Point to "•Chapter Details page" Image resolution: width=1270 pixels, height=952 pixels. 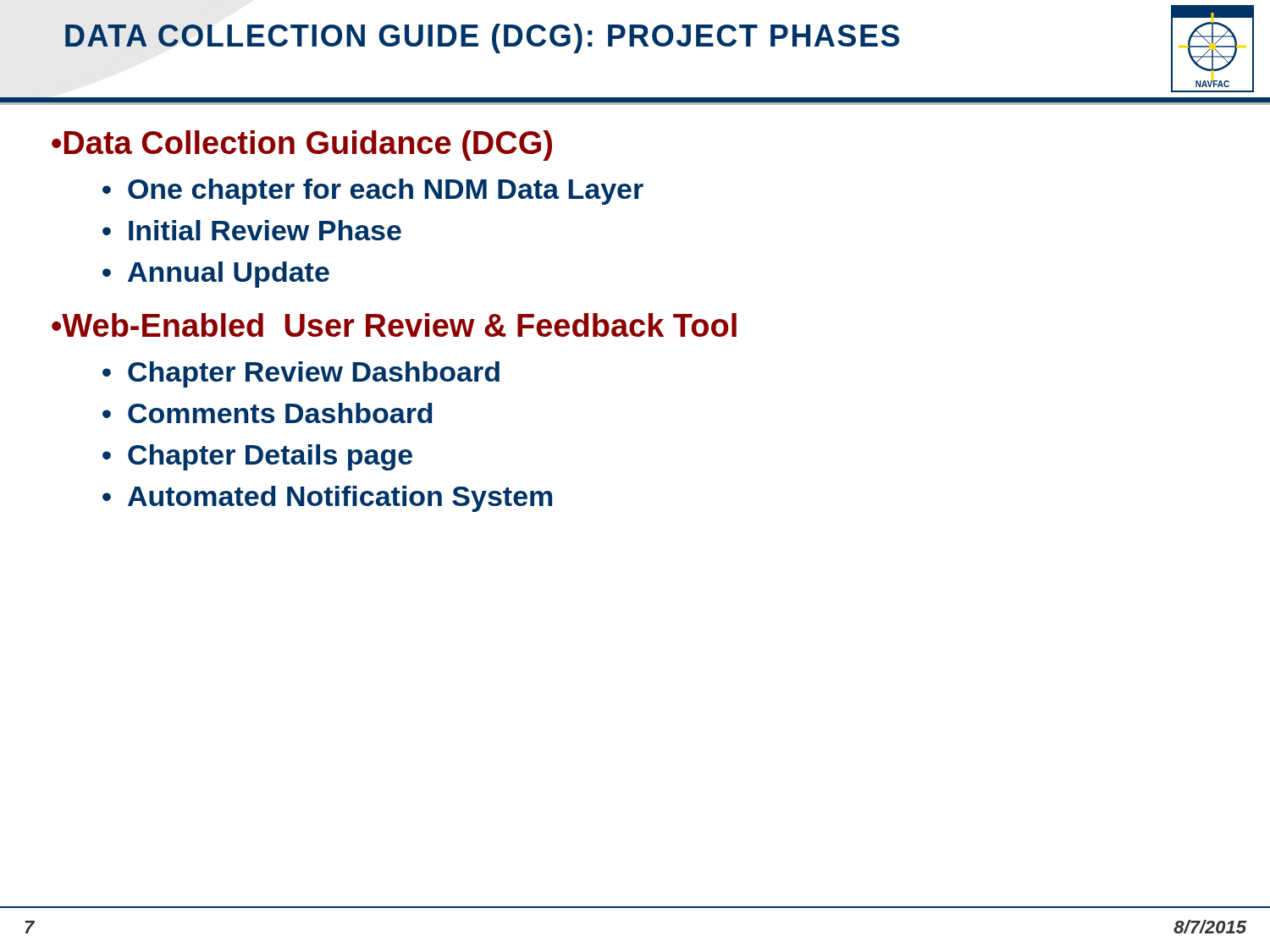[x=257, y=455]
